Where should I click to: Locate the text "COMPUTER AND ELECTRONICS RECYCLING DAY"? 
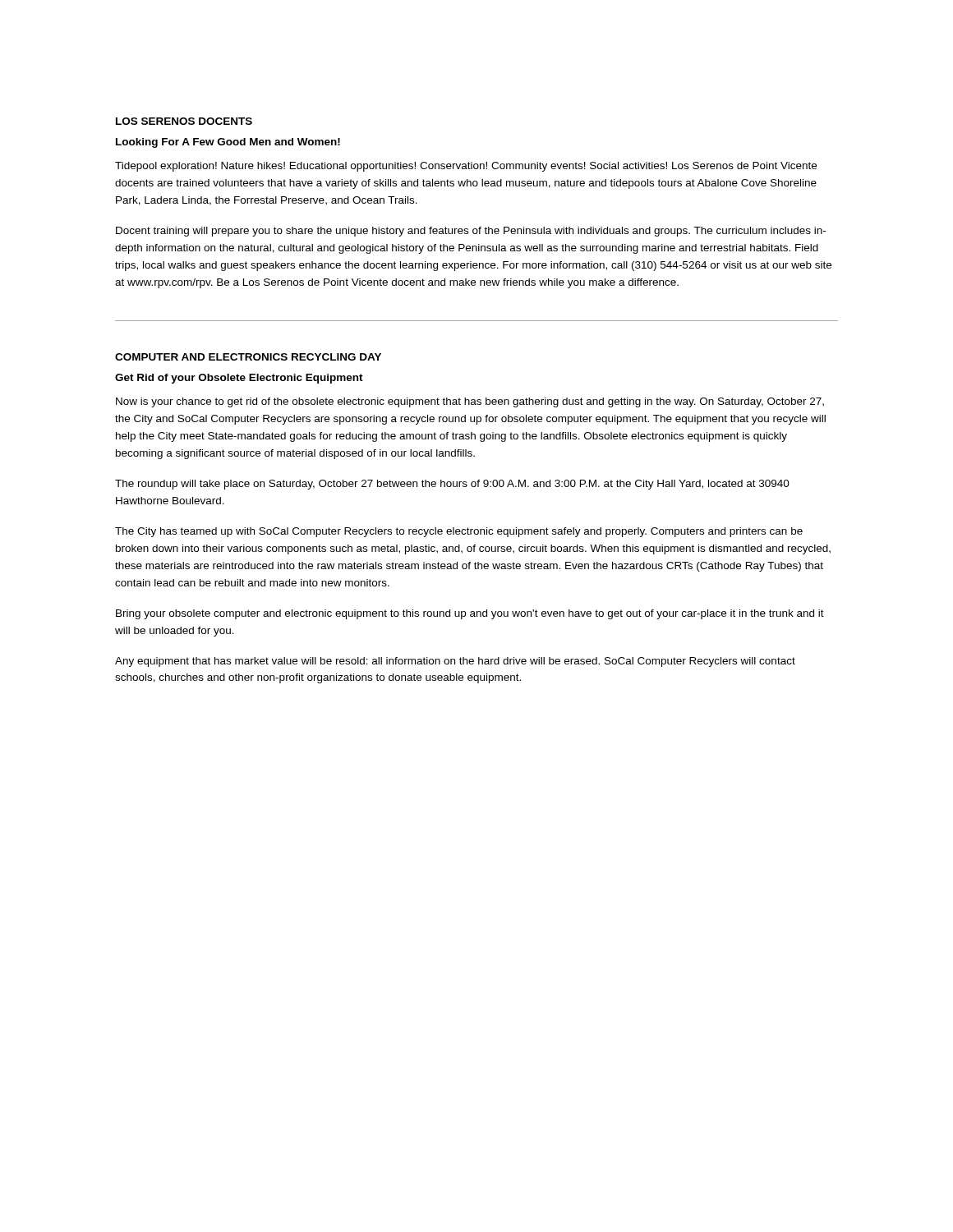pyautogui.click(x=248, y=357)
